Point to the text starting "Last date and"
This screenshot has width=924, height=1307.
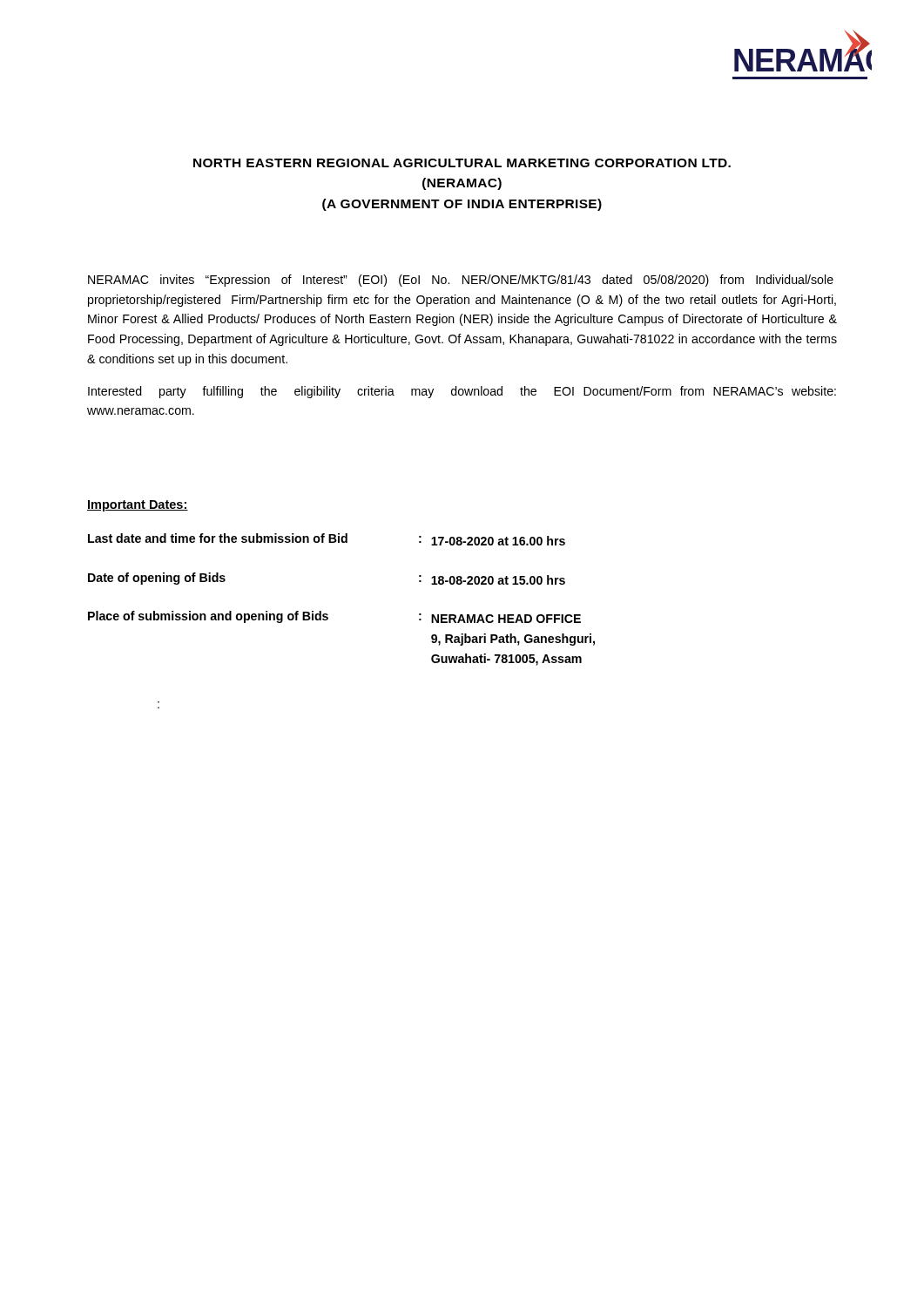click(327, 539)
